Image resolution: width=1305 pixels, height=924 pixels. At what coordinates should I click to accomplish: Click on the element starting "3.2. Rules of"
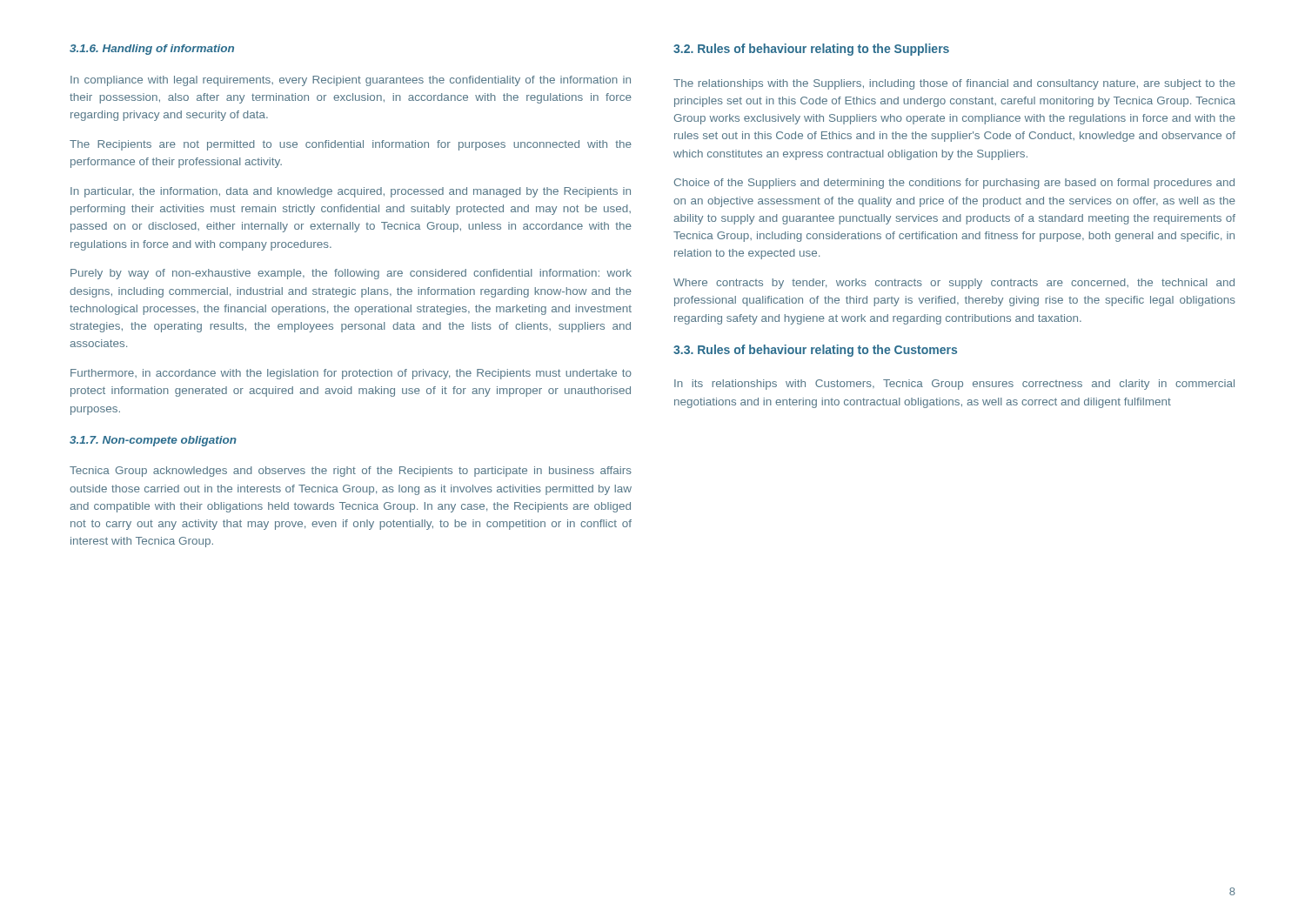pos(811,49)
